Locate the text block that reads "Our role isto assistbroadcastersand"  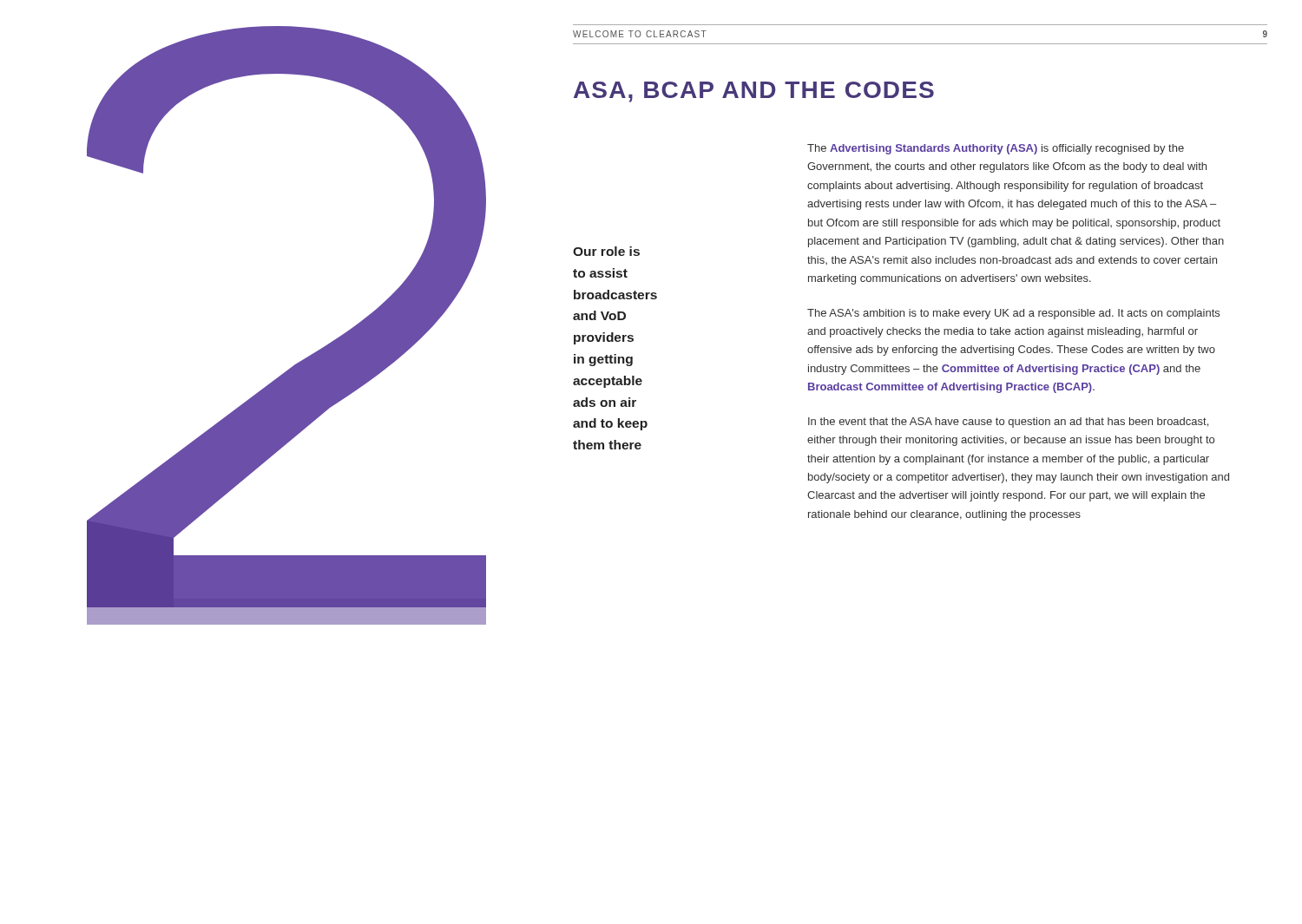point(606,251)
